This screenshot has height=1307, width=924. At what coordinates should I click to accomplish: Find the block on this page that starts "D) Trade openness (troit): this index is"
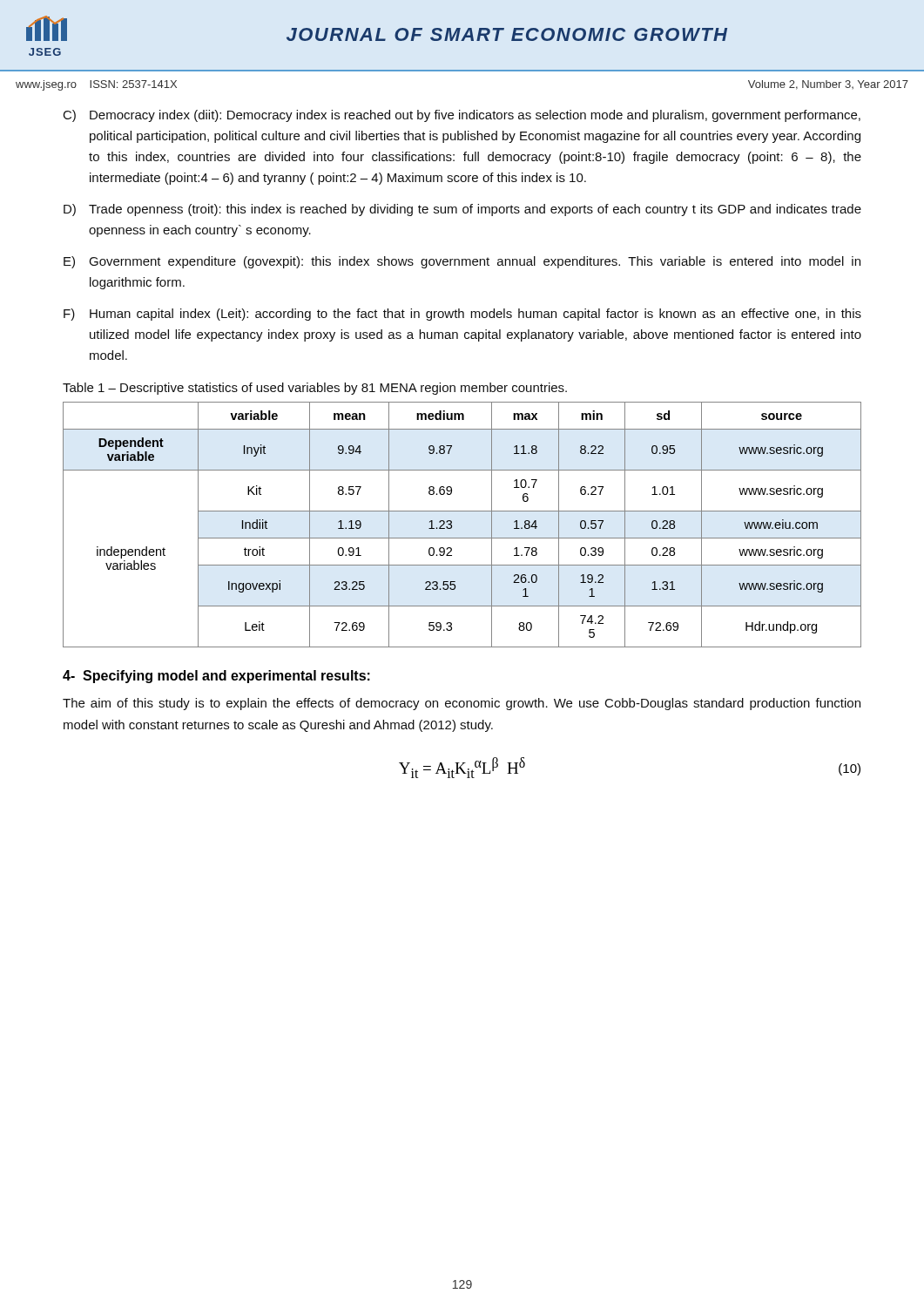pos(462,220)
